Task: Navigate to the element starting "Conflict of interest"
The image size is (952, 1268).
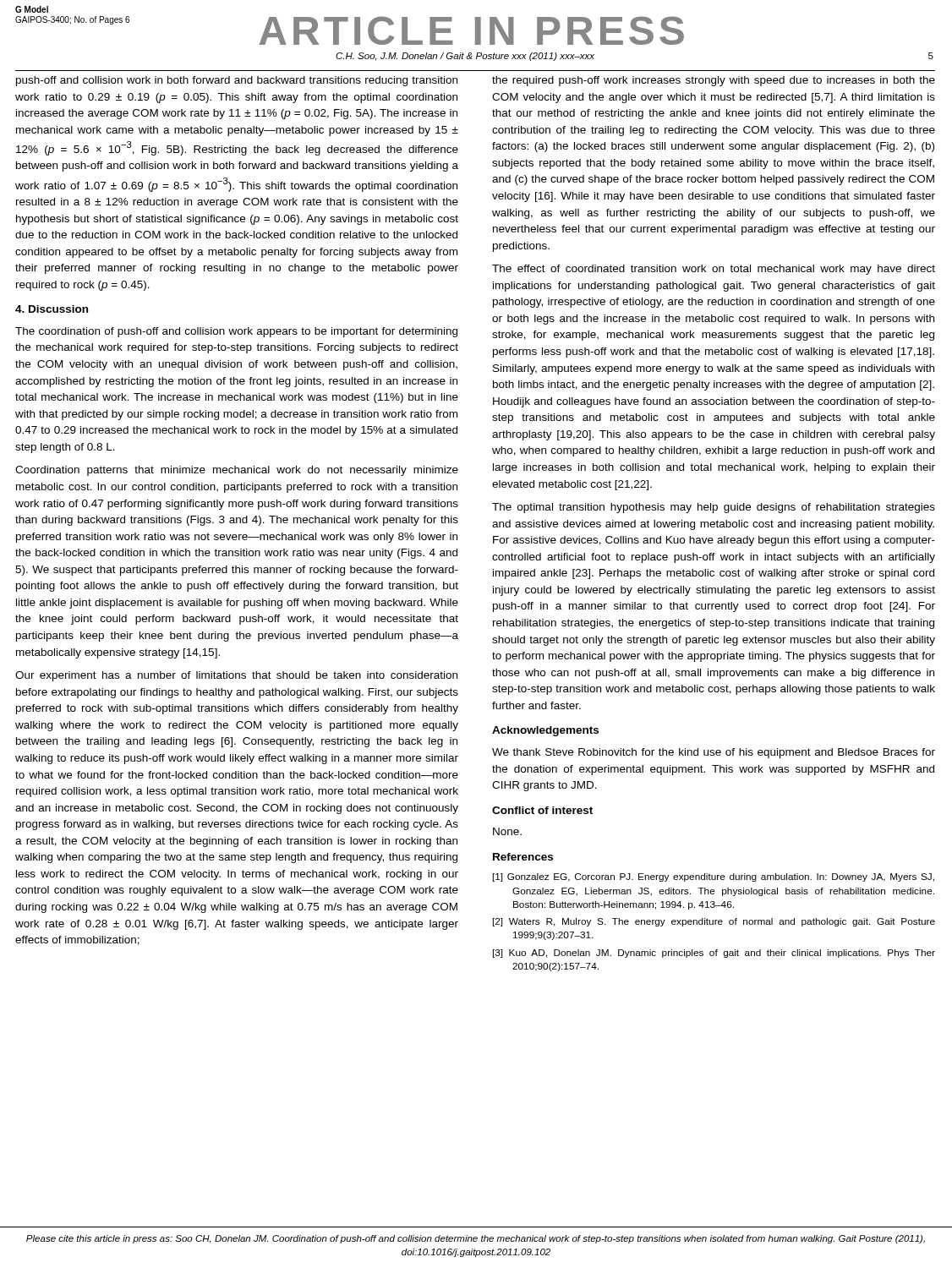Action: tap(542, 810)
